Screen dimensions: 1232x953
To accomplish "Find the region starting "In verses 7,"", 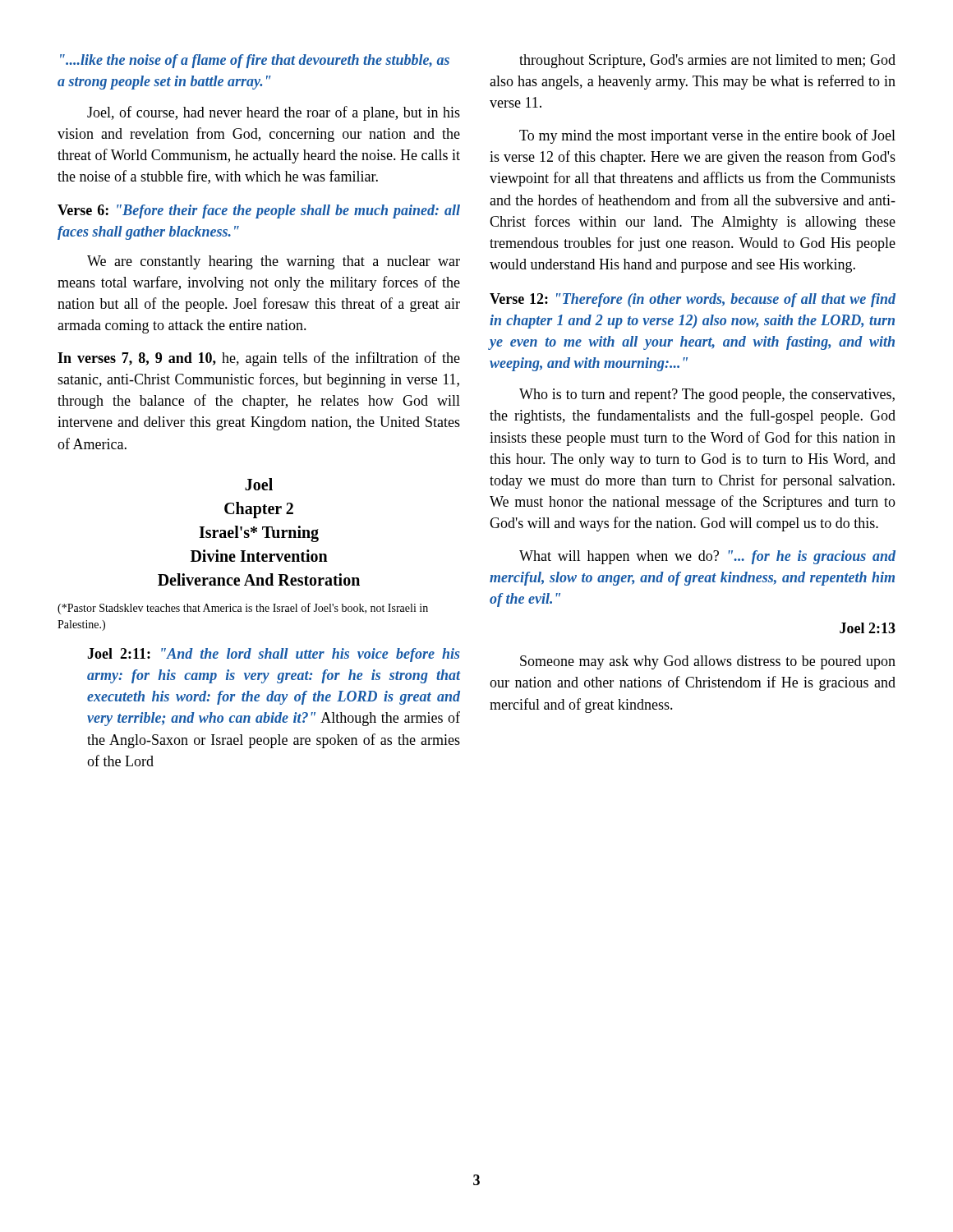I will (x=259, y=401).
